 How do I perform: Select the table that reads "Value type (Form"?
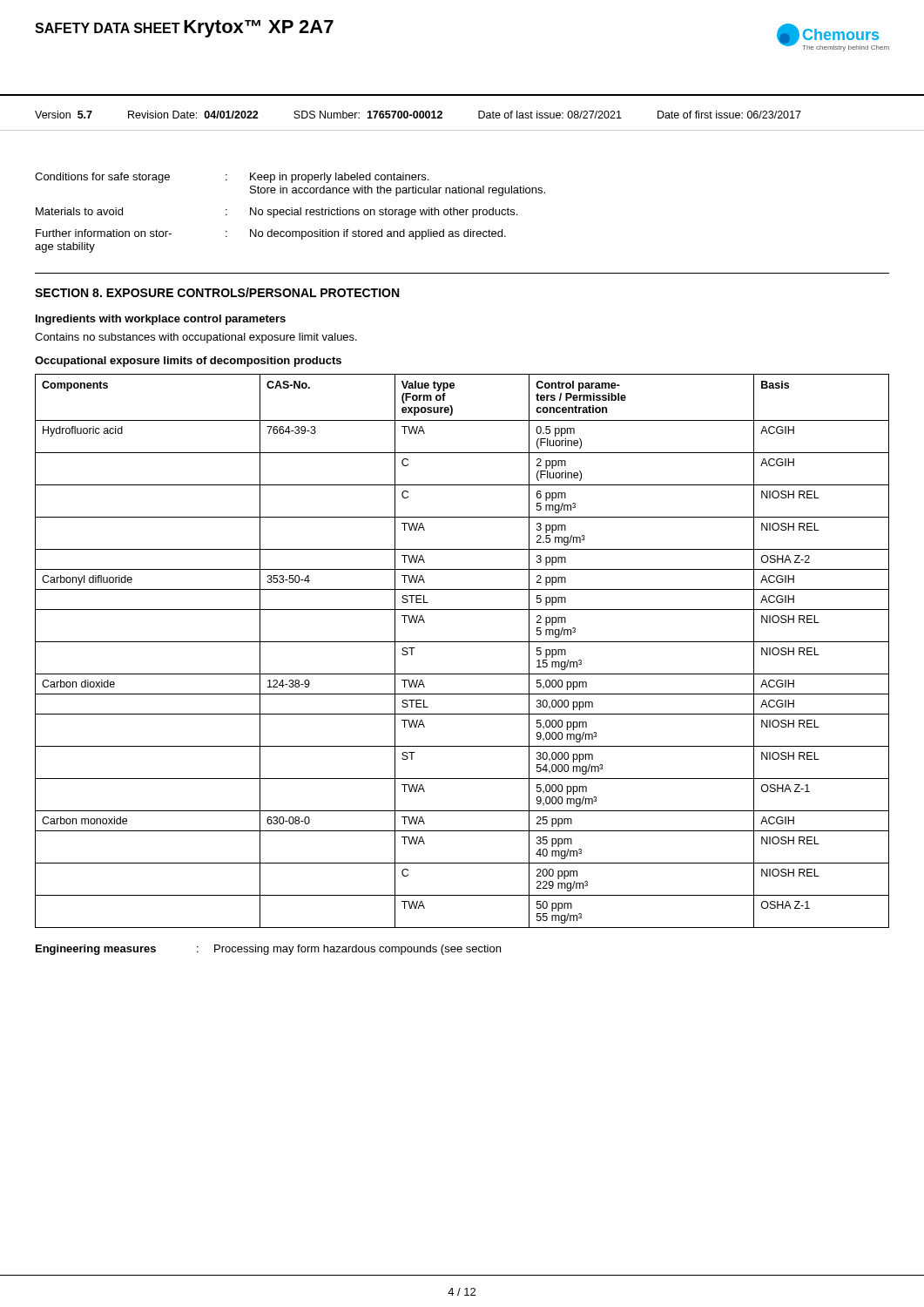pos(462,651)
